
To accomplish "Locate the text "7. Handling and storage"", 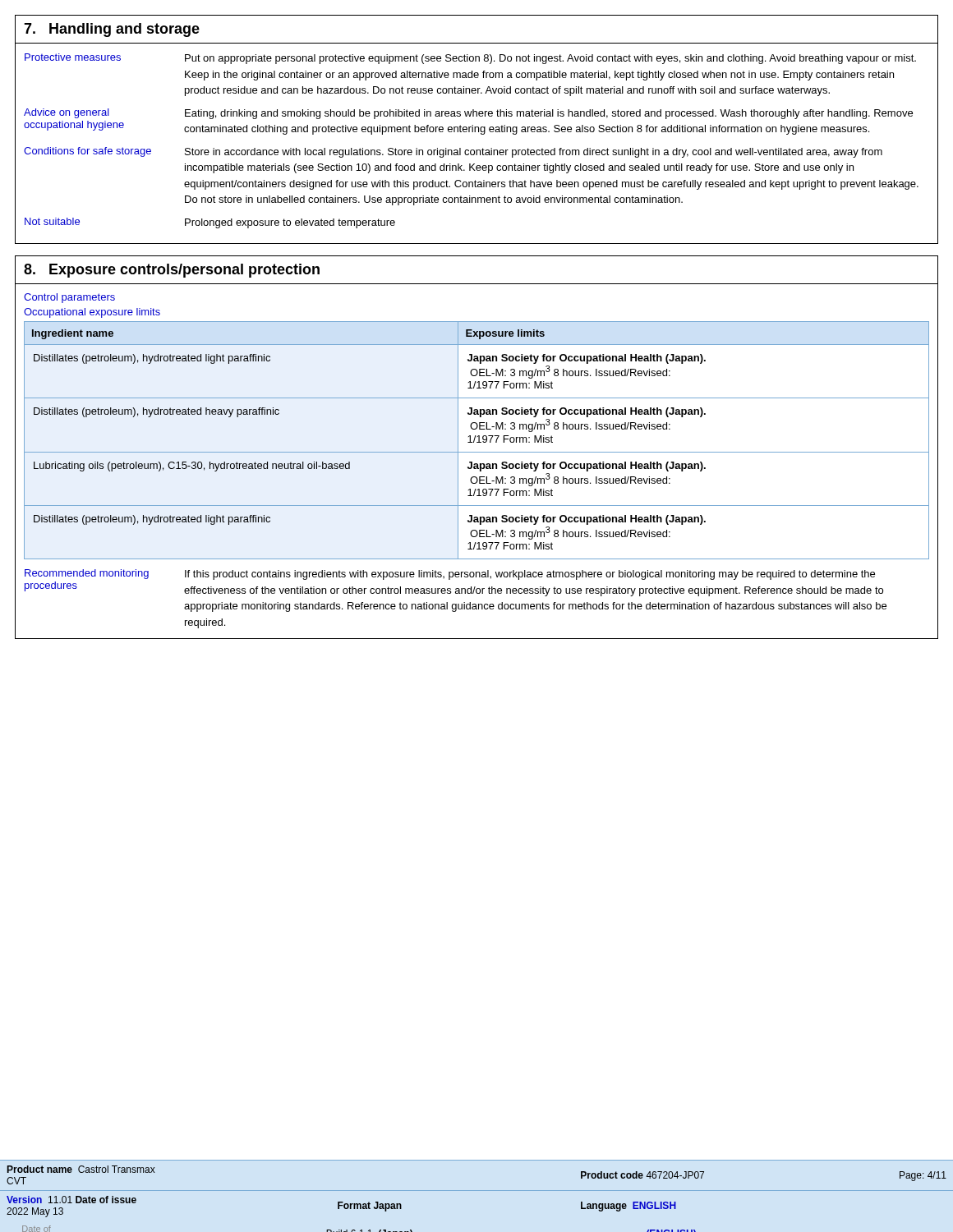I will coord(112,30).
